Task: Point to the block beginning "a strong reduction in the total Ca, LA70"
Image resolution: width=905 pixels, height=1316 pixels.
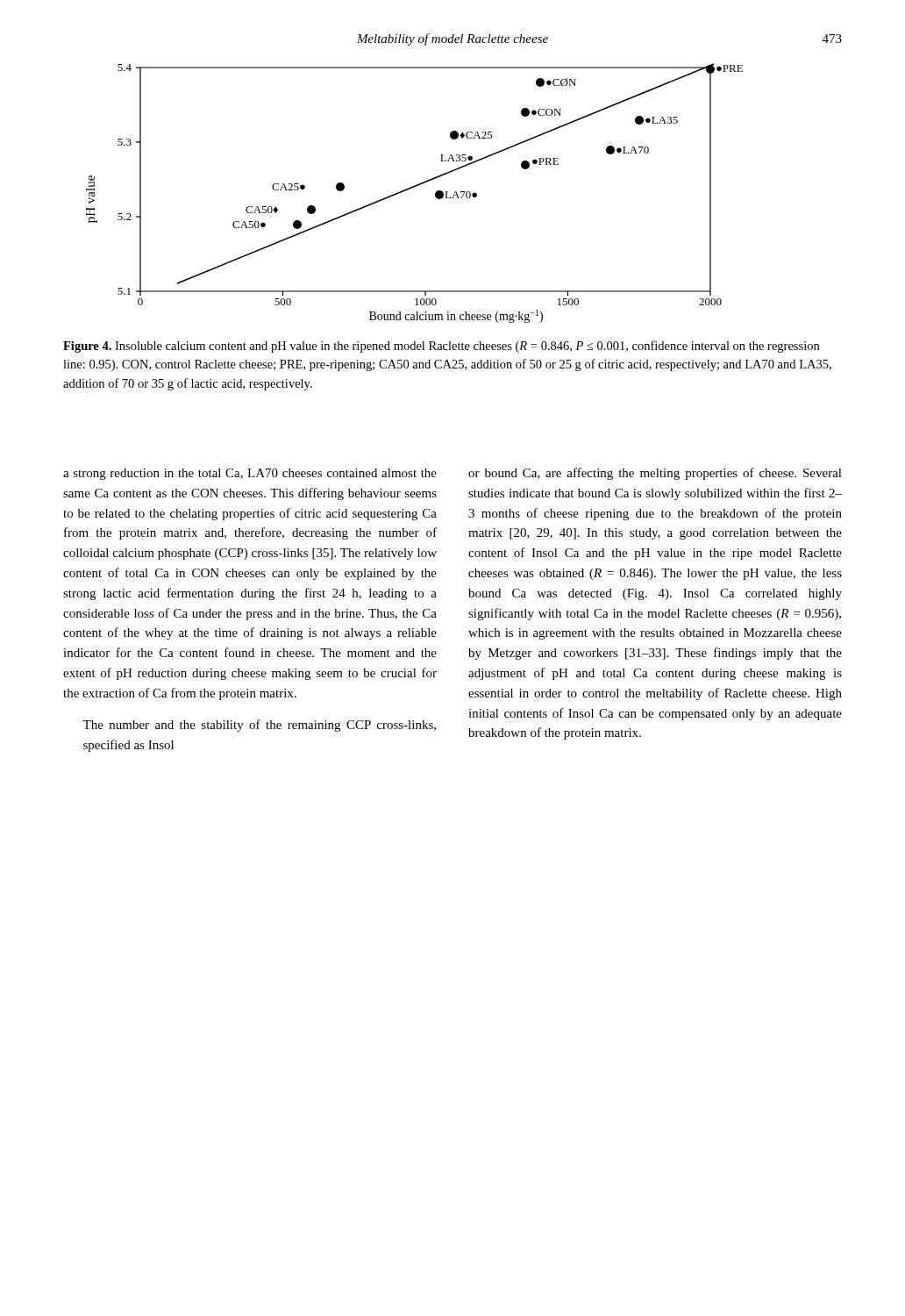Action: pyautogui.click(x=250, y=609)
